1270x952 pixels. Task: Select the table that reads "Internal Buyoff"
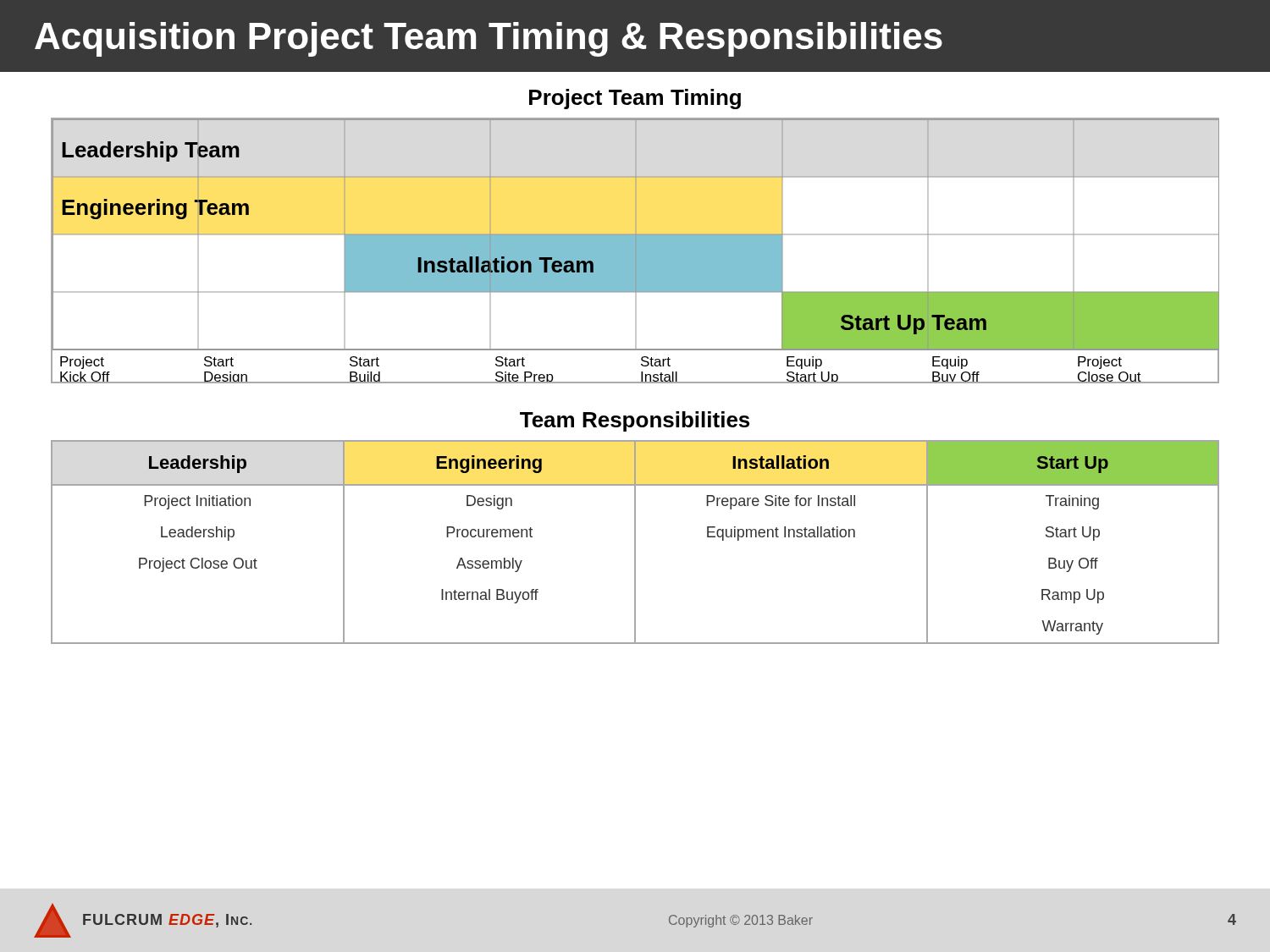click(635, 542)
